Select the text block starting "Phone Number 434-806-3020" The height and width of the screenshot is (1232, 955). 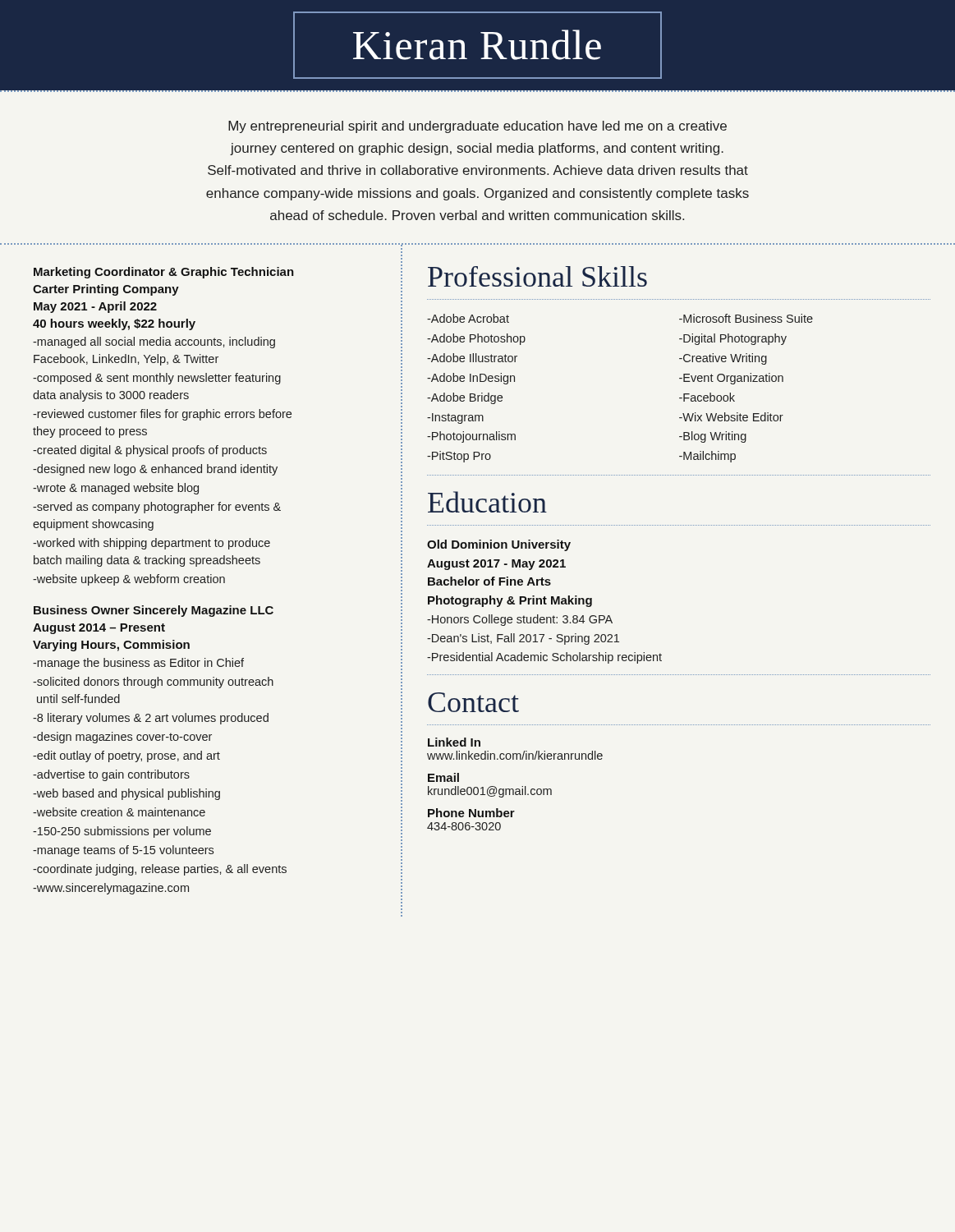(x=471, y=813)
